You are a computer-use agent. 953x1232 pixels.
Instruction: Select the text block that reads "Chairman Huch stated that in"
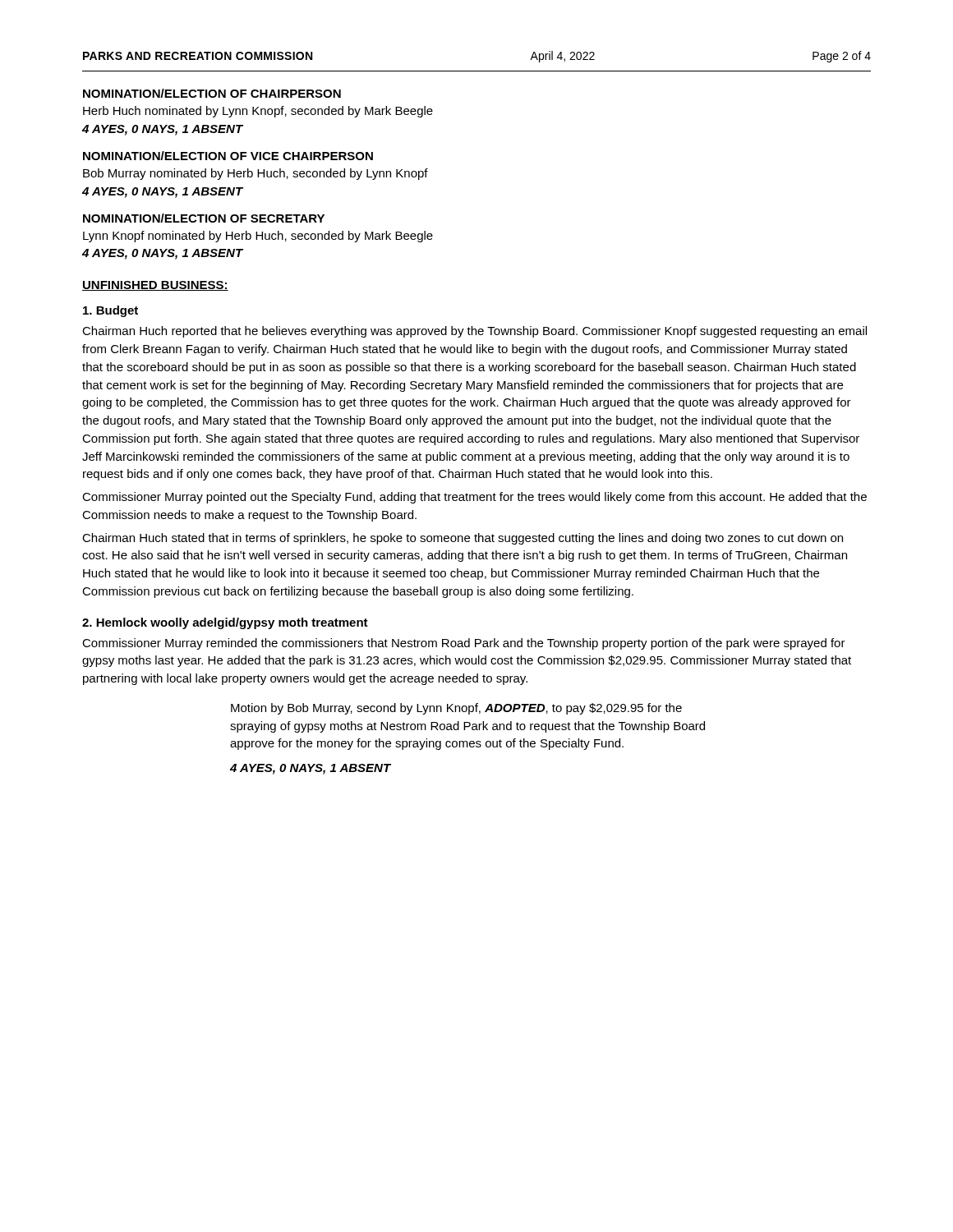point(476,564)
